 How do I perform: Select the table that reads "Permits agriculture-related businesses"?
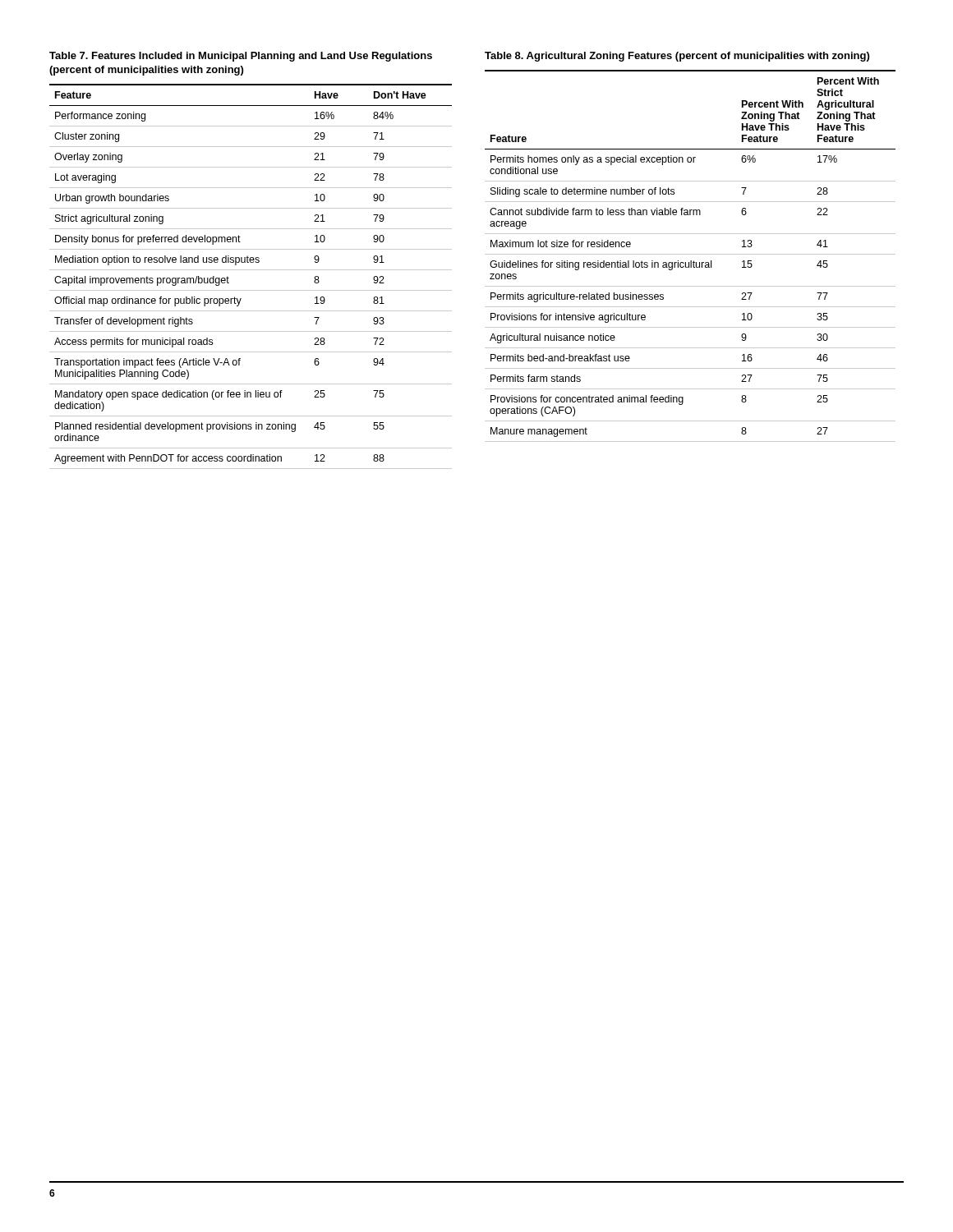point(690,256)
